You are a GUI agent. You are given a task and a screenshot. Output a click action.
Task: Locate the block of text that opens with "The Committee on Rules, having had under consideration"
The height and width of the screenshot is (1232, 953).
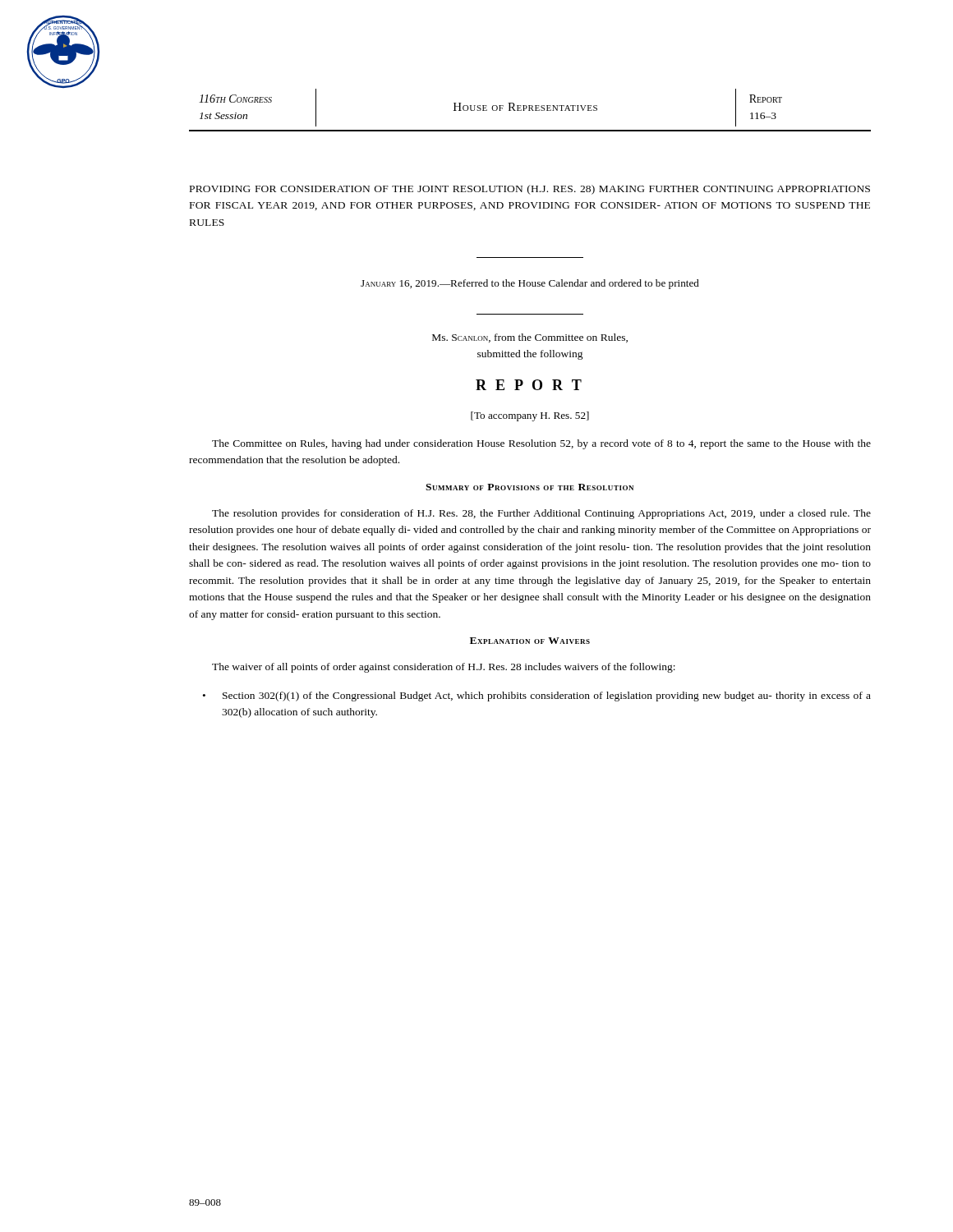(530, 451)
